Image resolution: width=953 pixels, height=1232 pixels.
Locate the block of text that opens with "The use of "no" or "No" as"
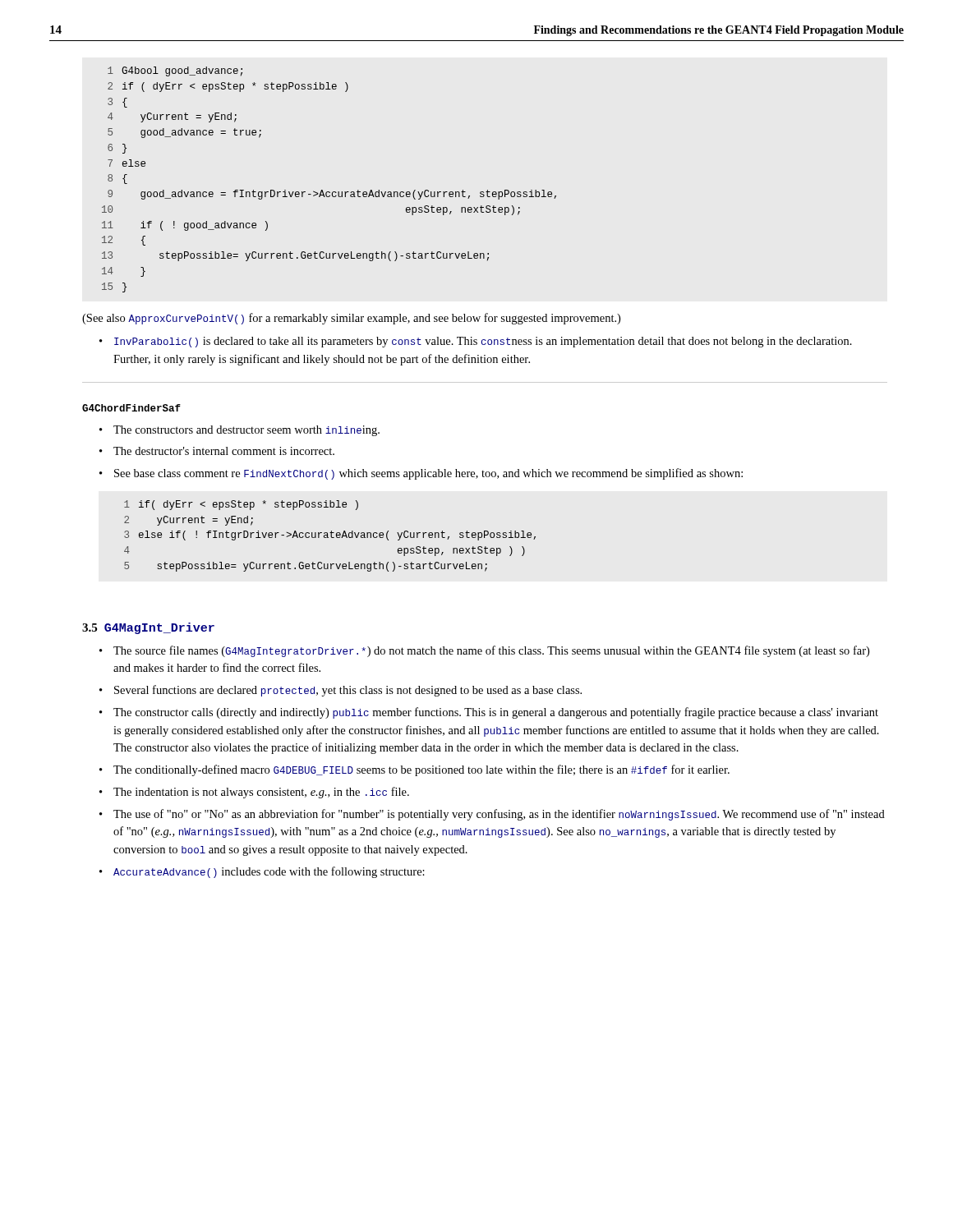point(499,832)
